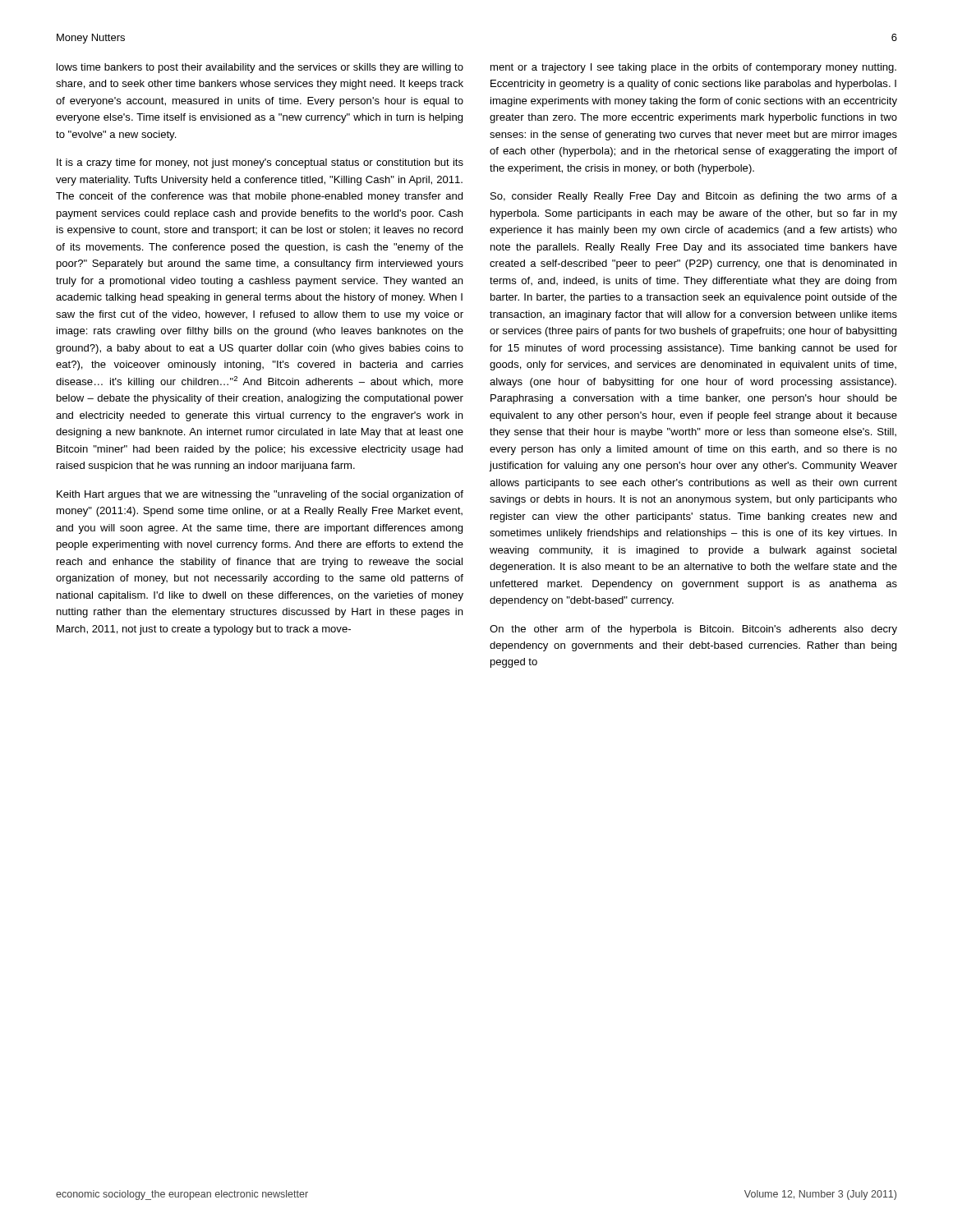Click on the text block that reads "So, consider Really"
This screenshot has height=1232, width=953.
(693, 399)
